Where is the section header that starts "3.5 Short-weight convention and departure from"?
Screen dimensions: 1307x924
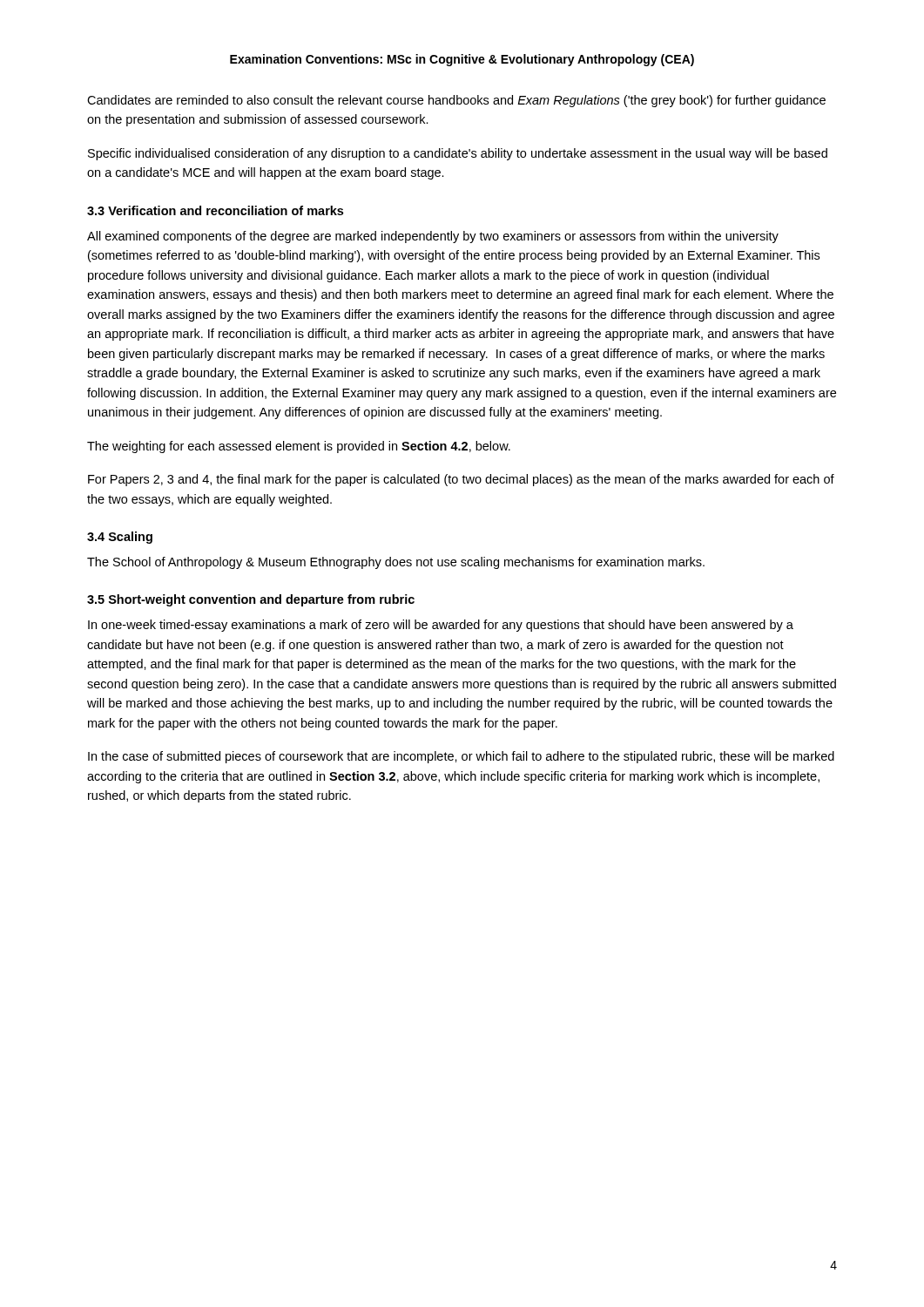click(x=251, y=600)
